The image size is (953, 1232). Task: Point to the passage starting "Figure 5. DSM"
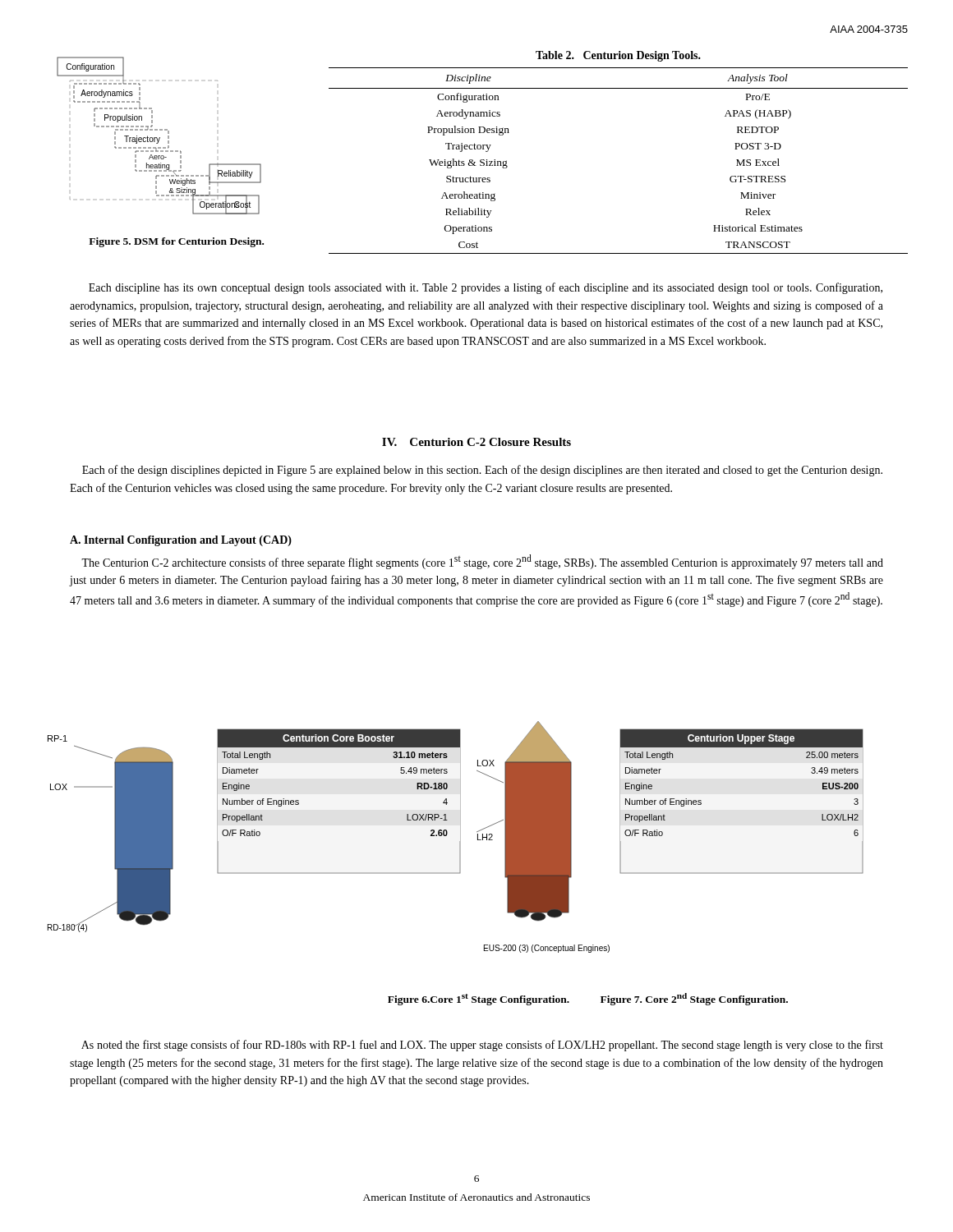(x=177, y=241)
